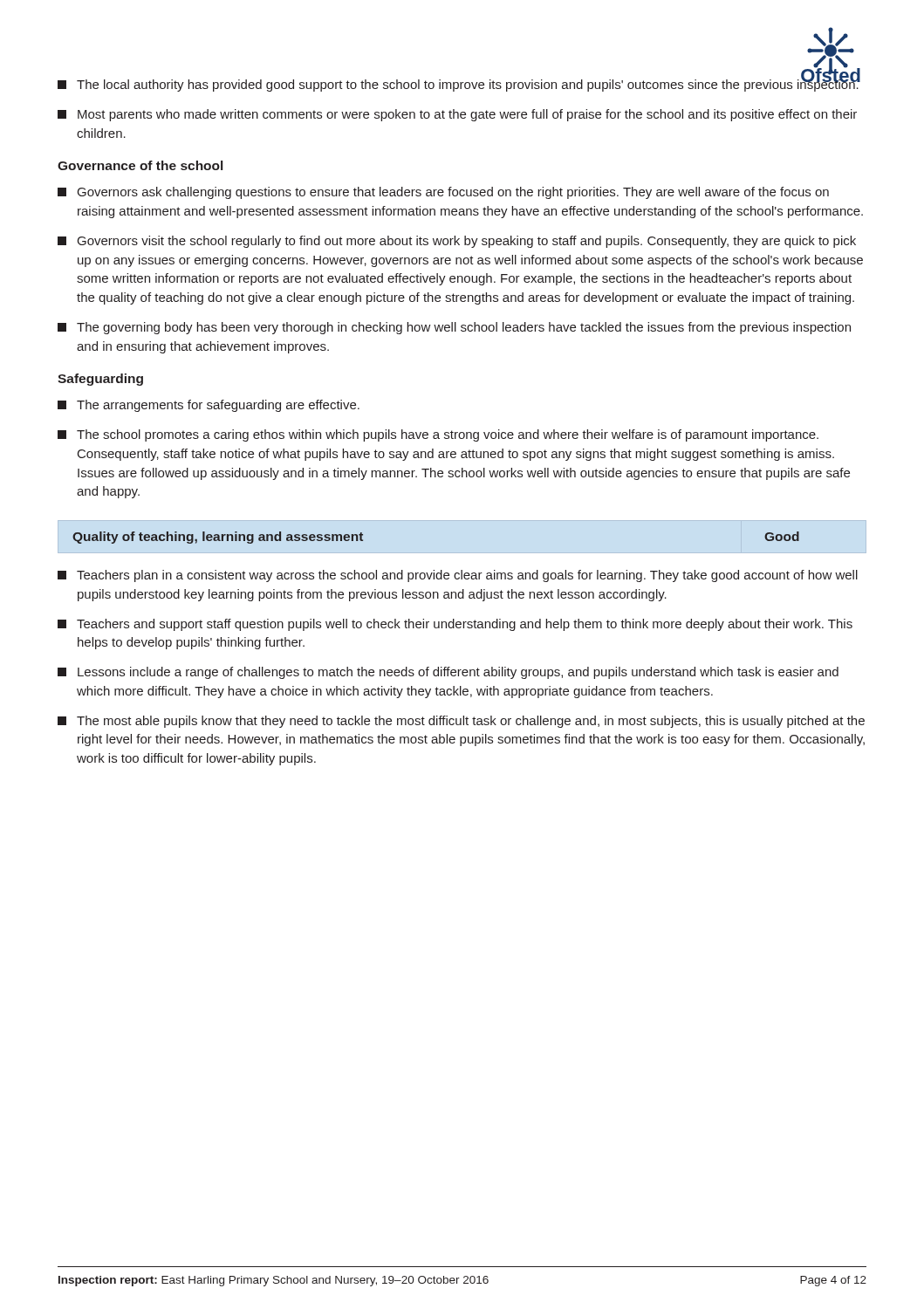This screenshot has height=1309, width=924.
Task: Point to the block beginning "Governors visit the school regularly to find out"
Action: click(462, 269)
